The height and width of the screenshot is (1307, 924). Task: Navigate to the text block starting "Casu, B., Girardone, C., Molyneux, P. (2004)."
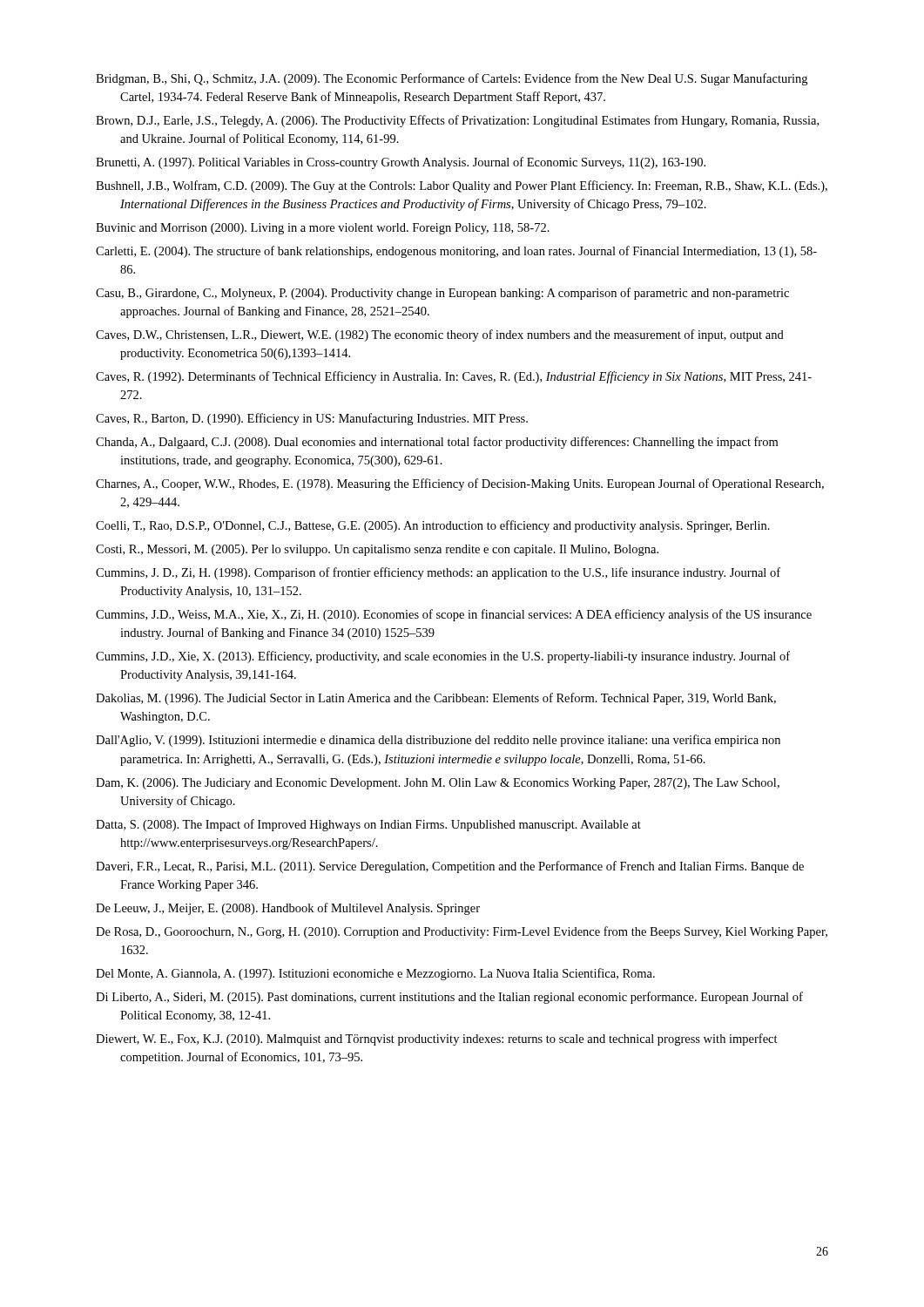pyautogui.click(x=443, y=302)
